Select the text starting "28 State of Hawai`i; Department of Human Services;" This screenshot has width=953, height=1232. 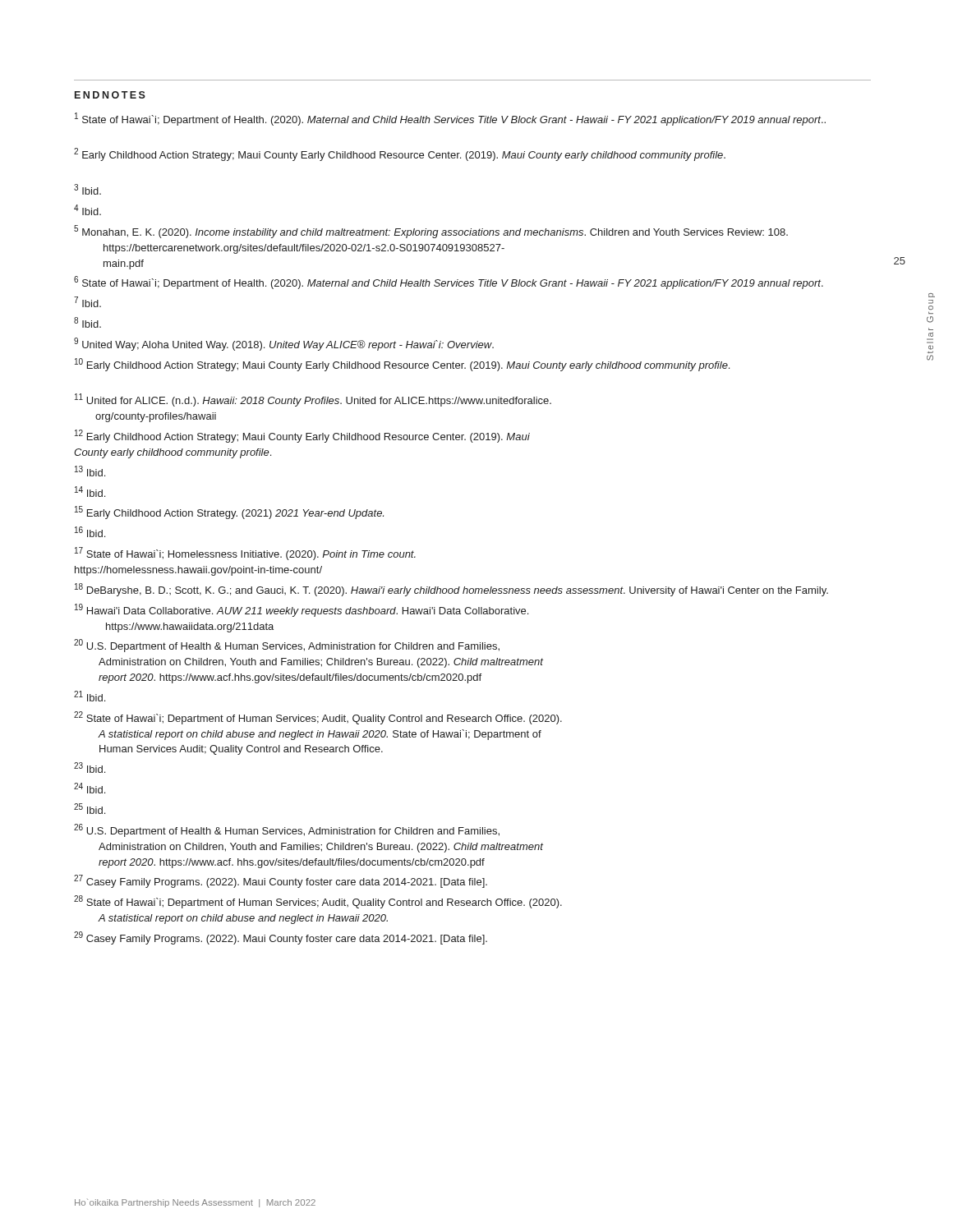(x=318, y=911)
